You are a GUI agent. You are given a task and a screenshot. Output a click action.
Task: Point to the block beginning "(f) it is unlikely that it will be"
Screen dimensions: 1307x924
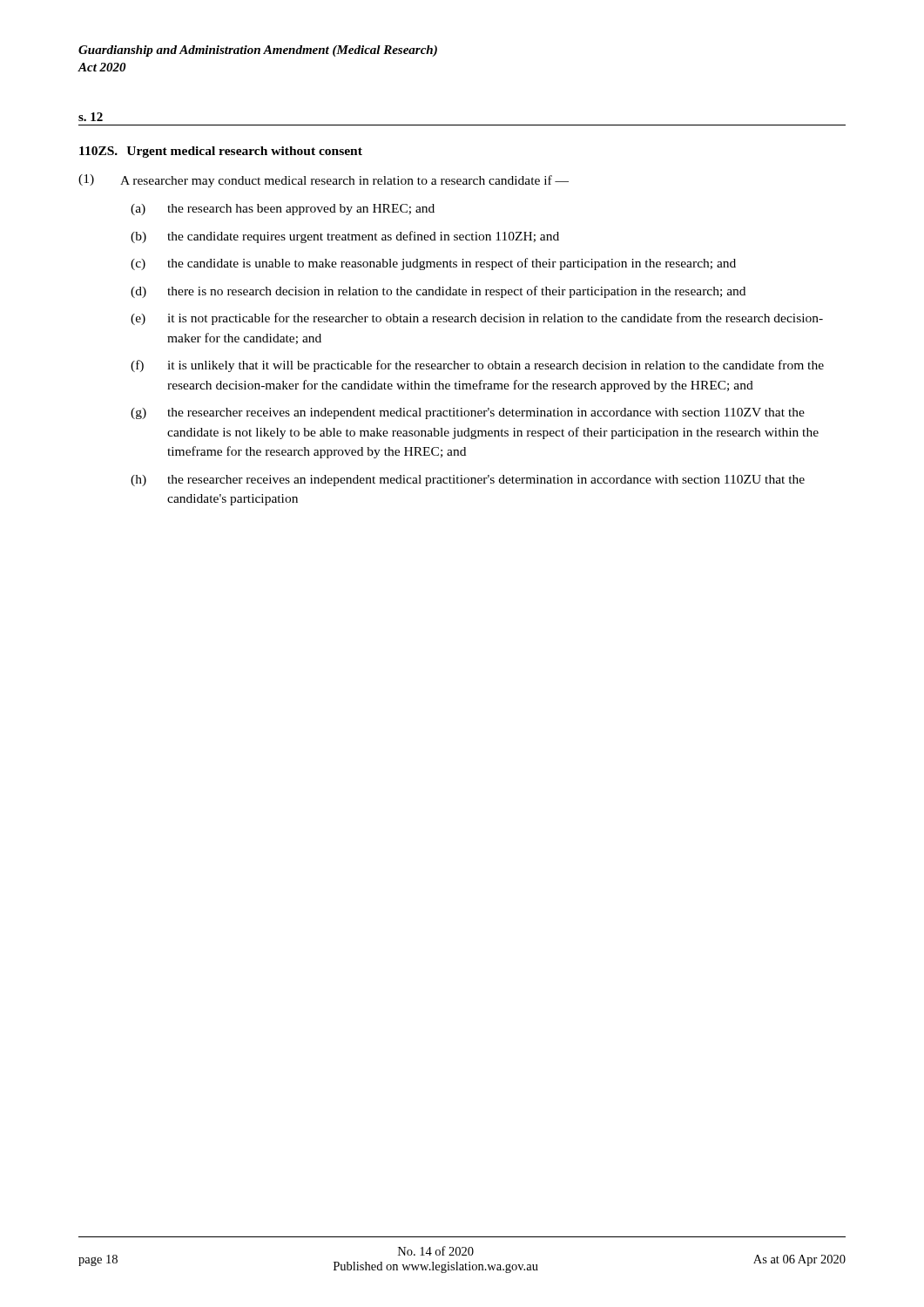point(488,375)
